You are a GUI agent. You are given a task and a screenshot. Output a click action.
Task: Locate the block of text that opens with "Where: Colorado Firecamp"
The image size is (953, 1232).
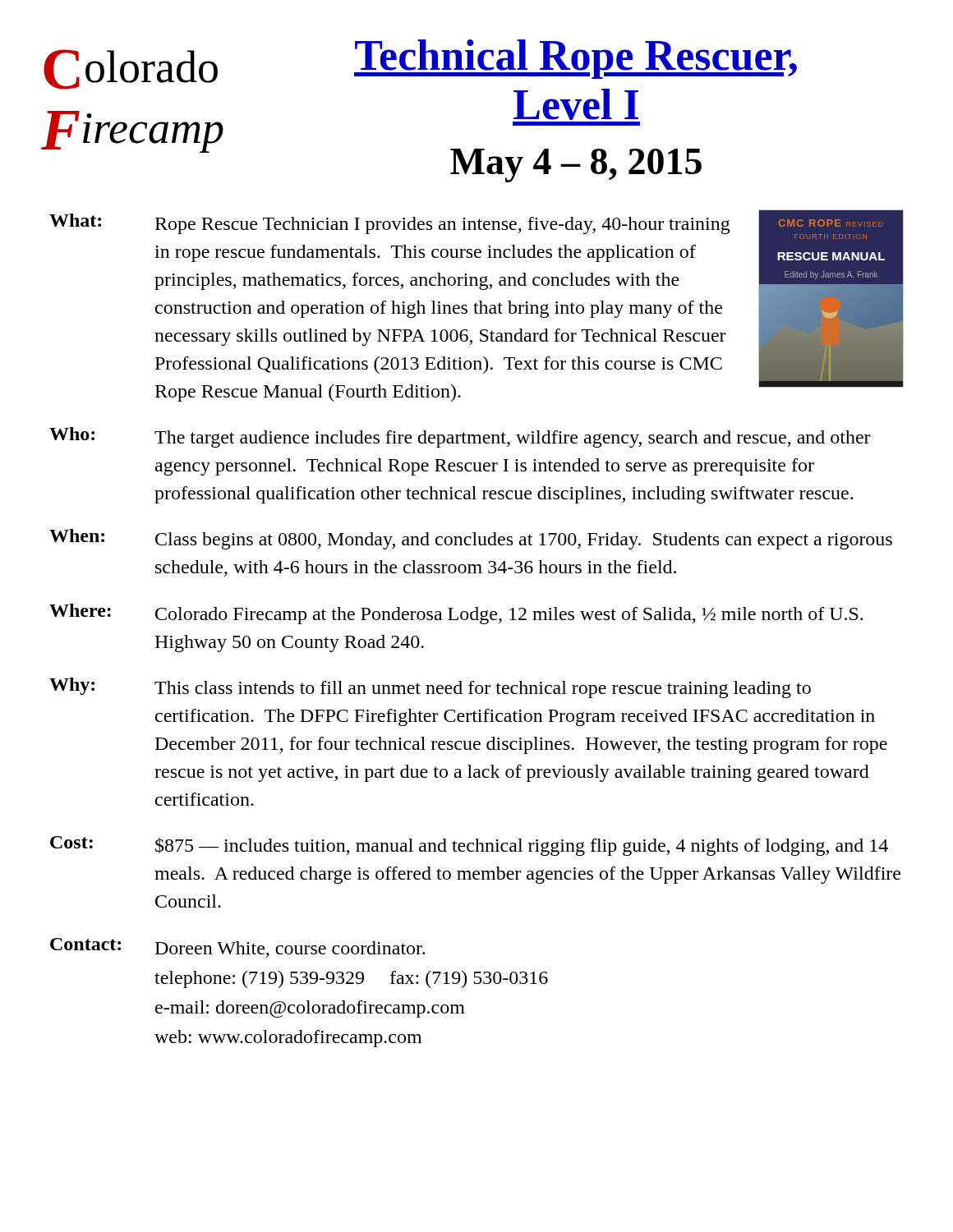point(476,627)
